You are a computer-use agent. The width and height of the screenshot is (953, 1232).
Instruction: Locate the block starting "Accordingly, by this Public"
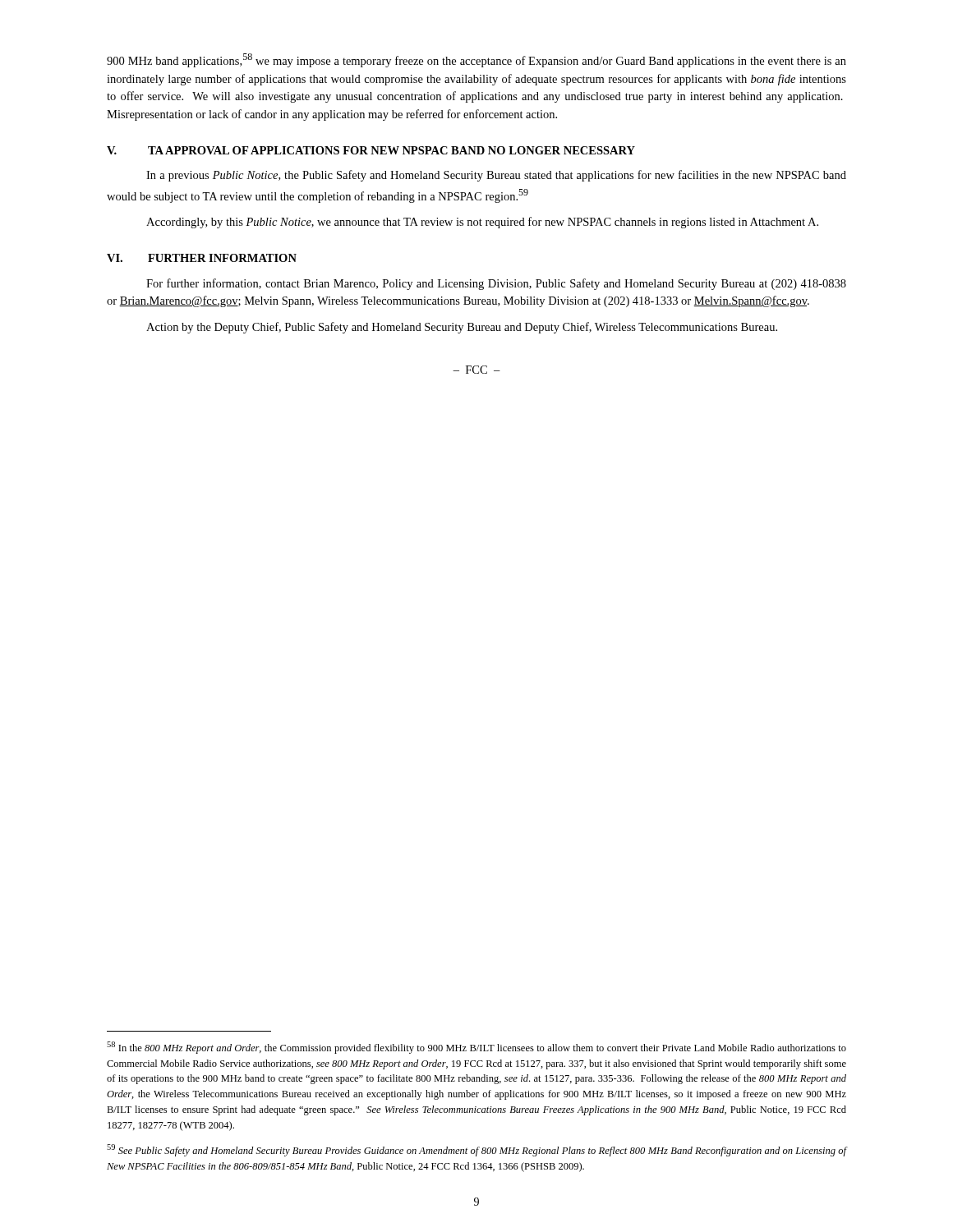[x=476, y=223]
